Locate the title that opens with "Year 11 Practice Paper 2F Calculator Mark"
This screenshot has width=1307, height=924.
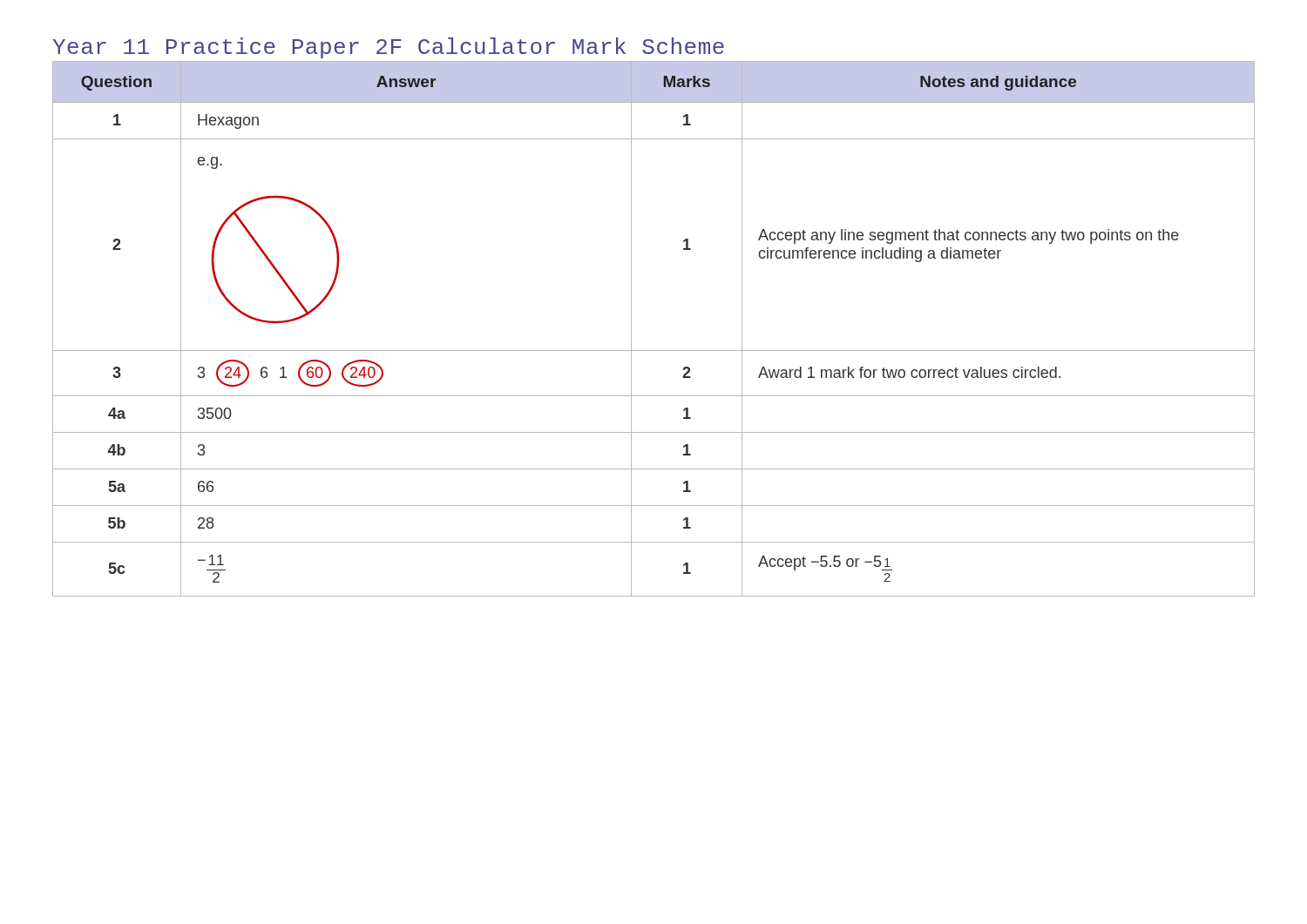(389, 48)
